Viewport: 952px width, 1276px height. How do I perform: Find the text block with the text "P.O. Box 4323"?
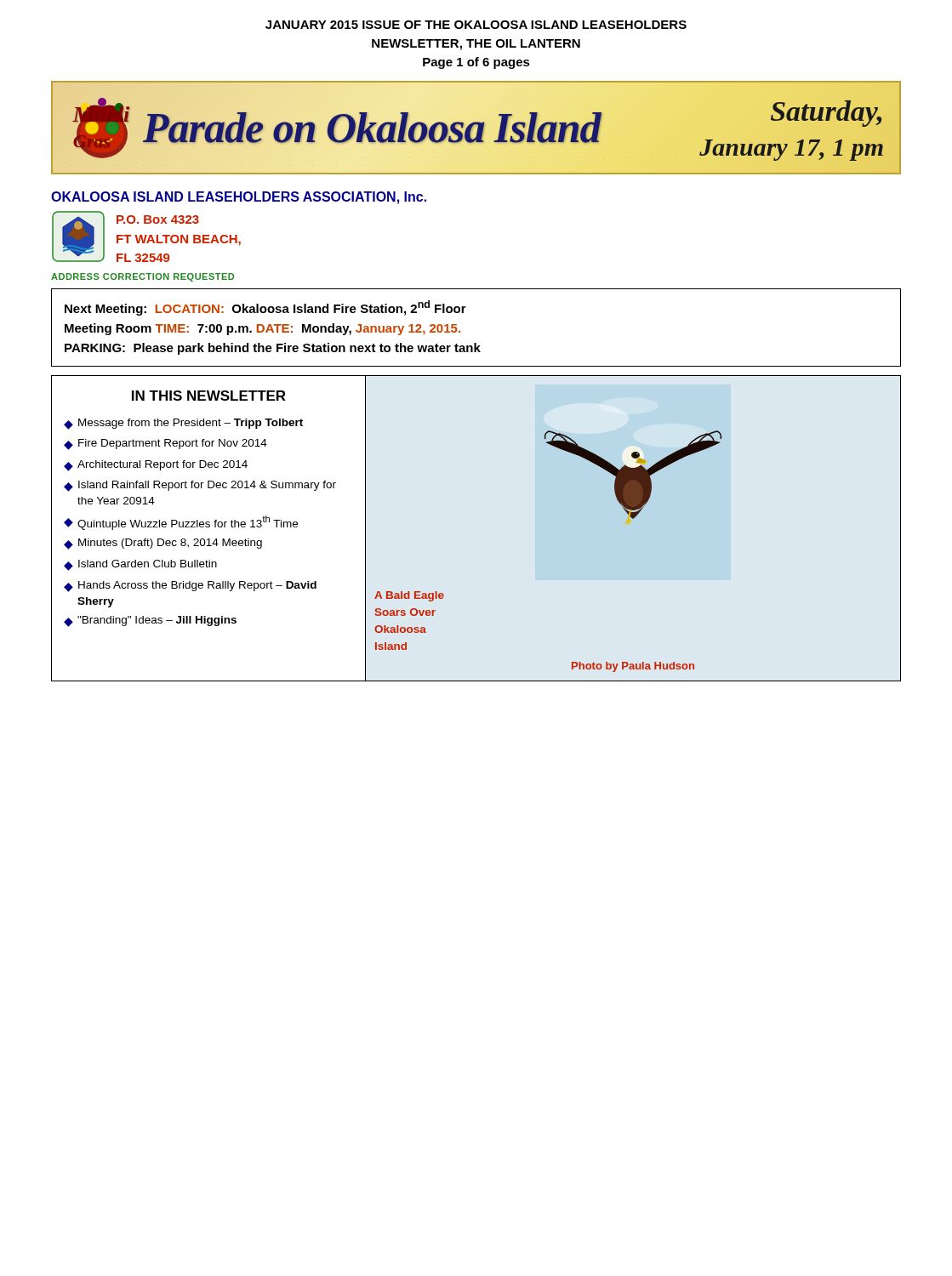click(x=179, y=238)
